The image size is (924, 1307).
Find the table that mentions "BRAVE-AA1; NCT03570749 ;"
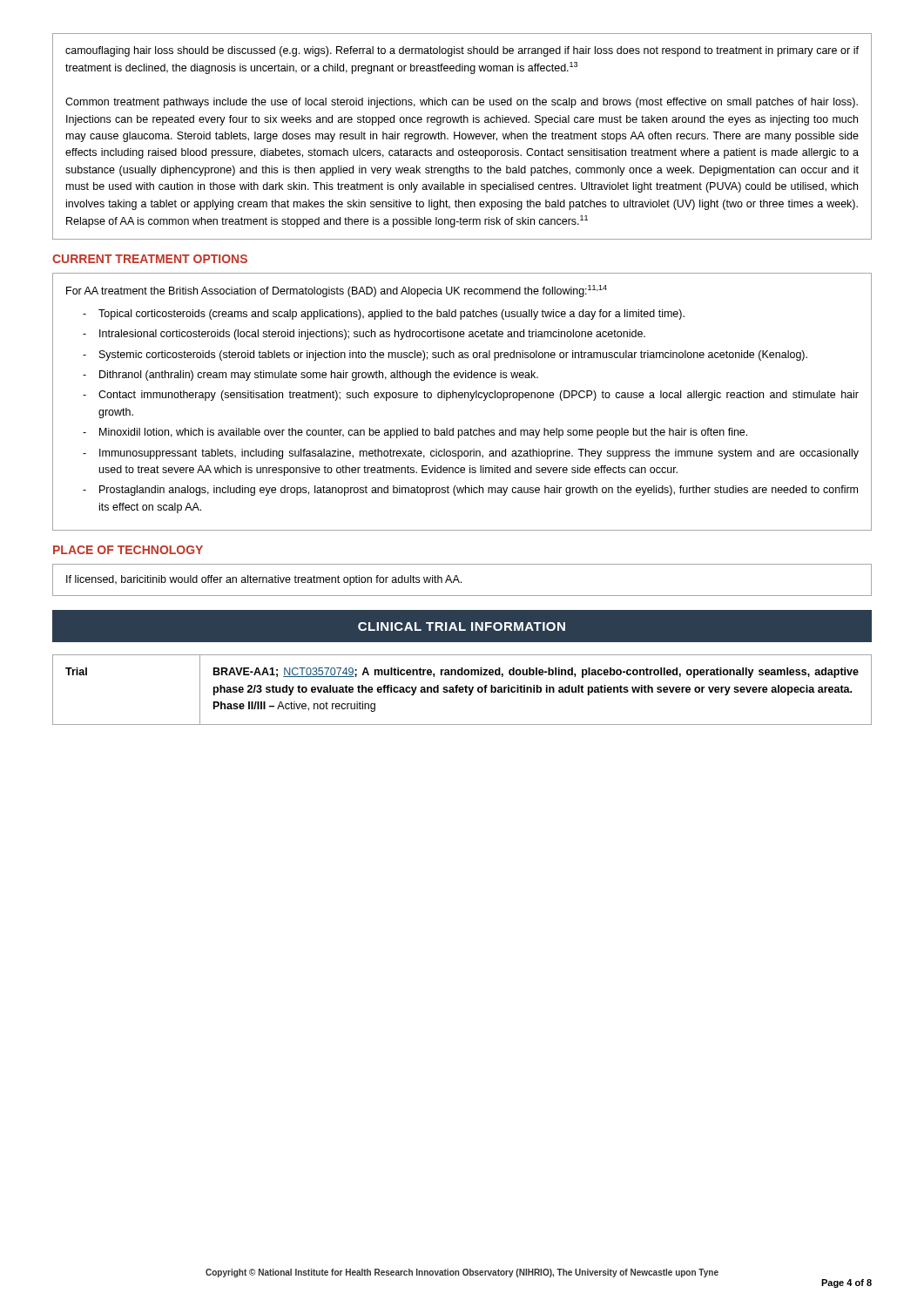[x=462, y=690]
